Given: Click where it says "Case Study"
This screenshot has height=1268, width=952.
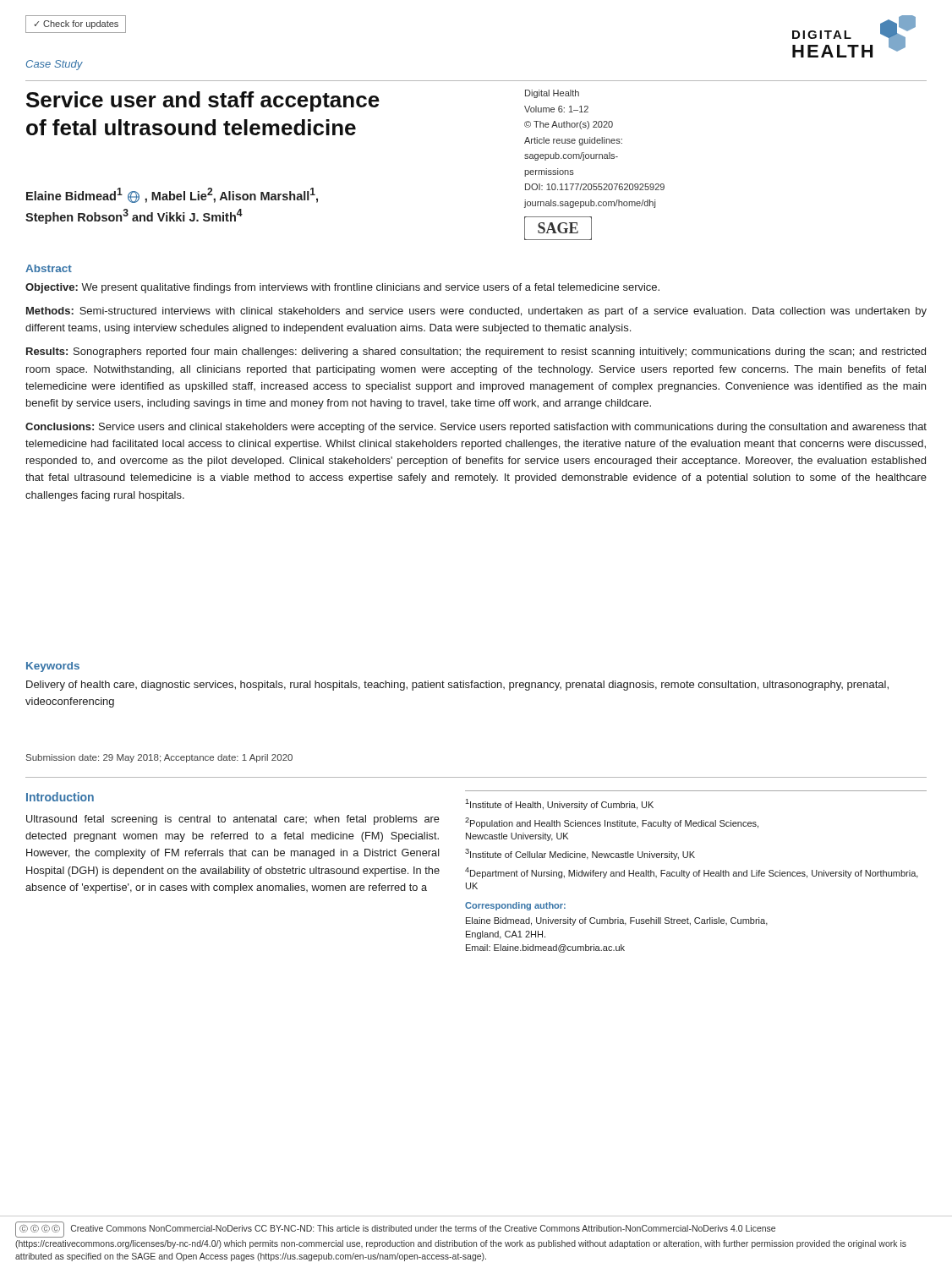Looking at the screenshot, I should coord(54,64).
